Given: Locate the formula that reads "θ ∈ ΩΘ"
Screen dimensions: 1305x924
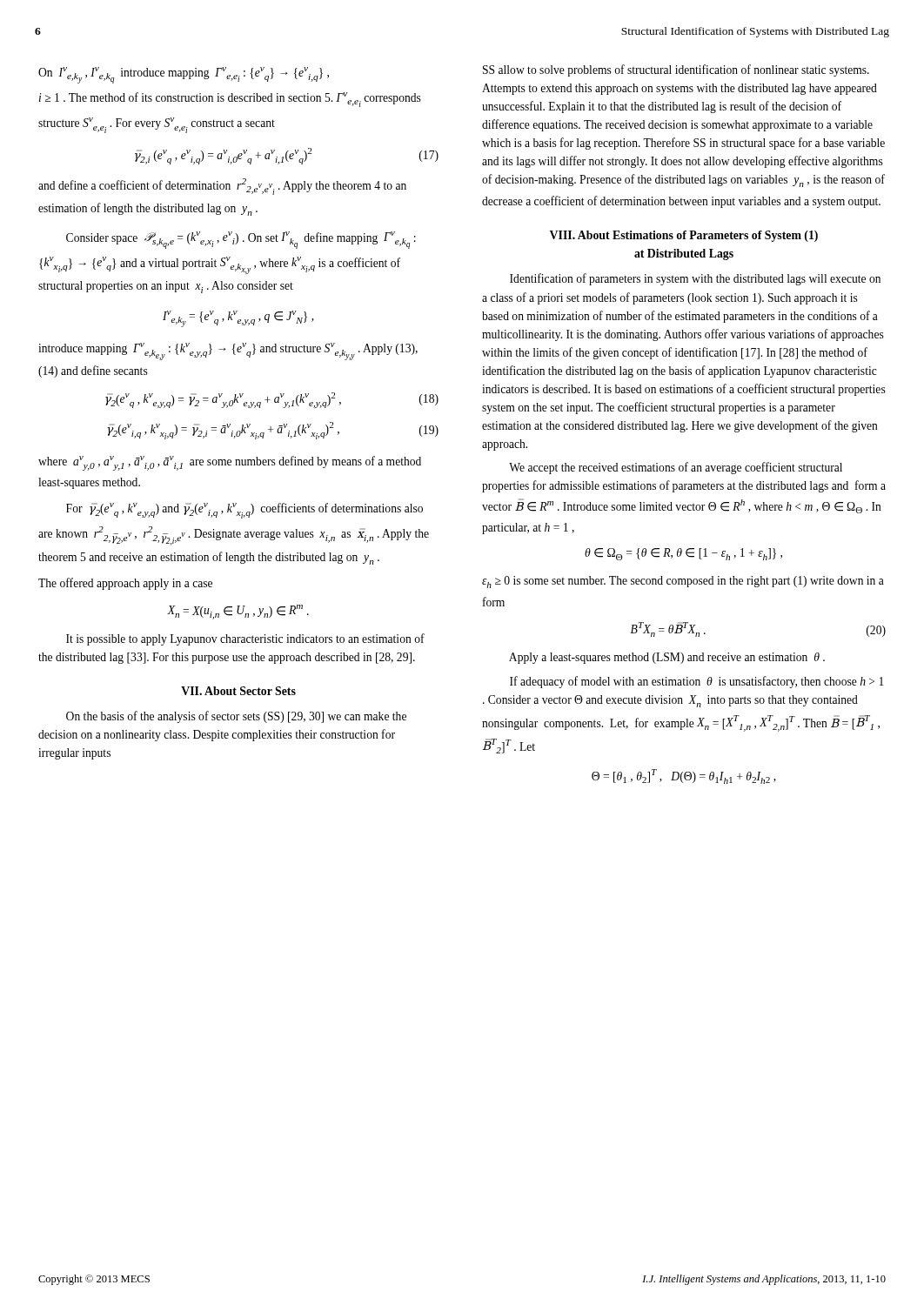Looking at the screenshot, I should [x=684, y=554].
